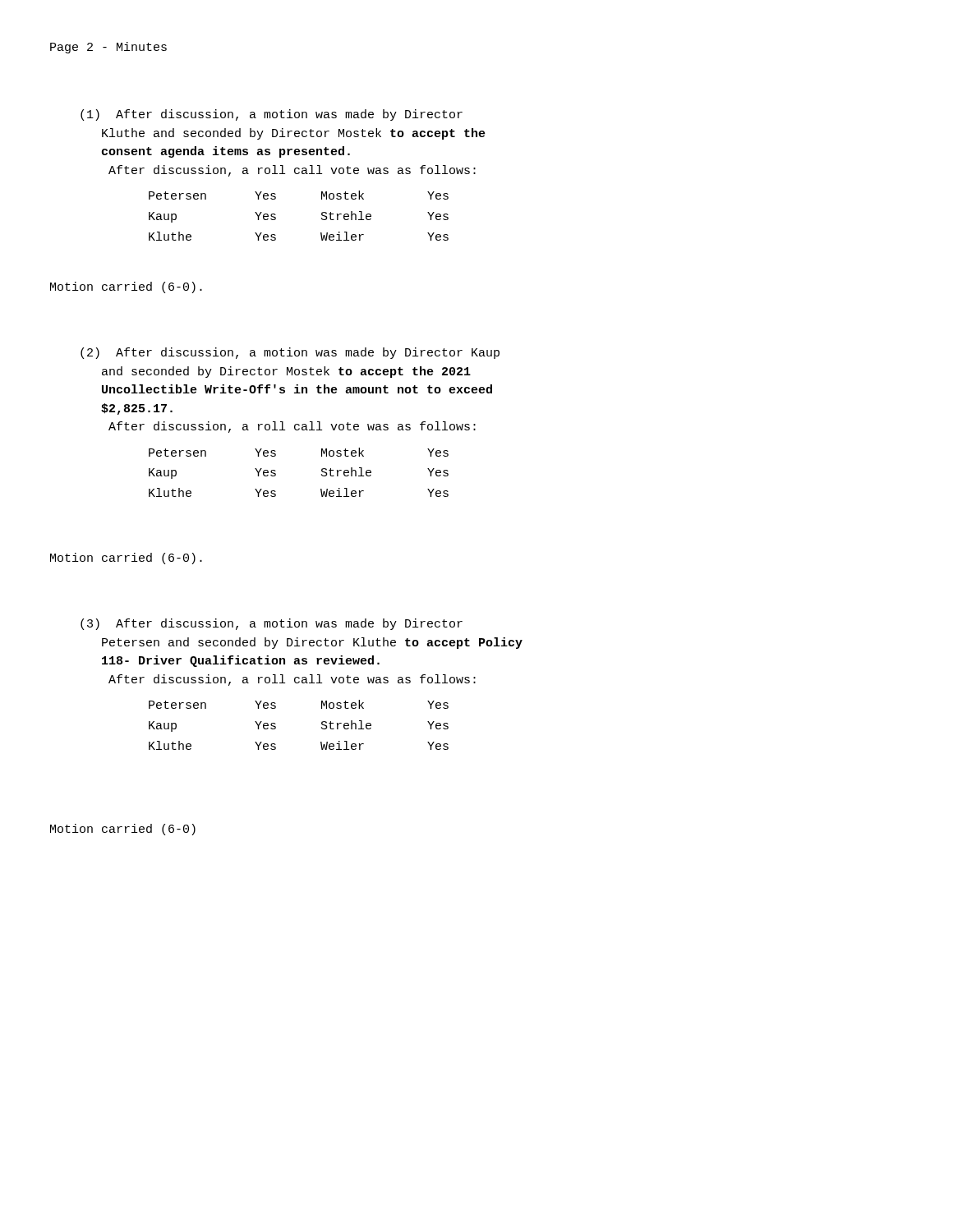Where is the passage that starts "(1) After discussion, a motion was made by"?
953x1232 pixels.
[x=476, y=178]
